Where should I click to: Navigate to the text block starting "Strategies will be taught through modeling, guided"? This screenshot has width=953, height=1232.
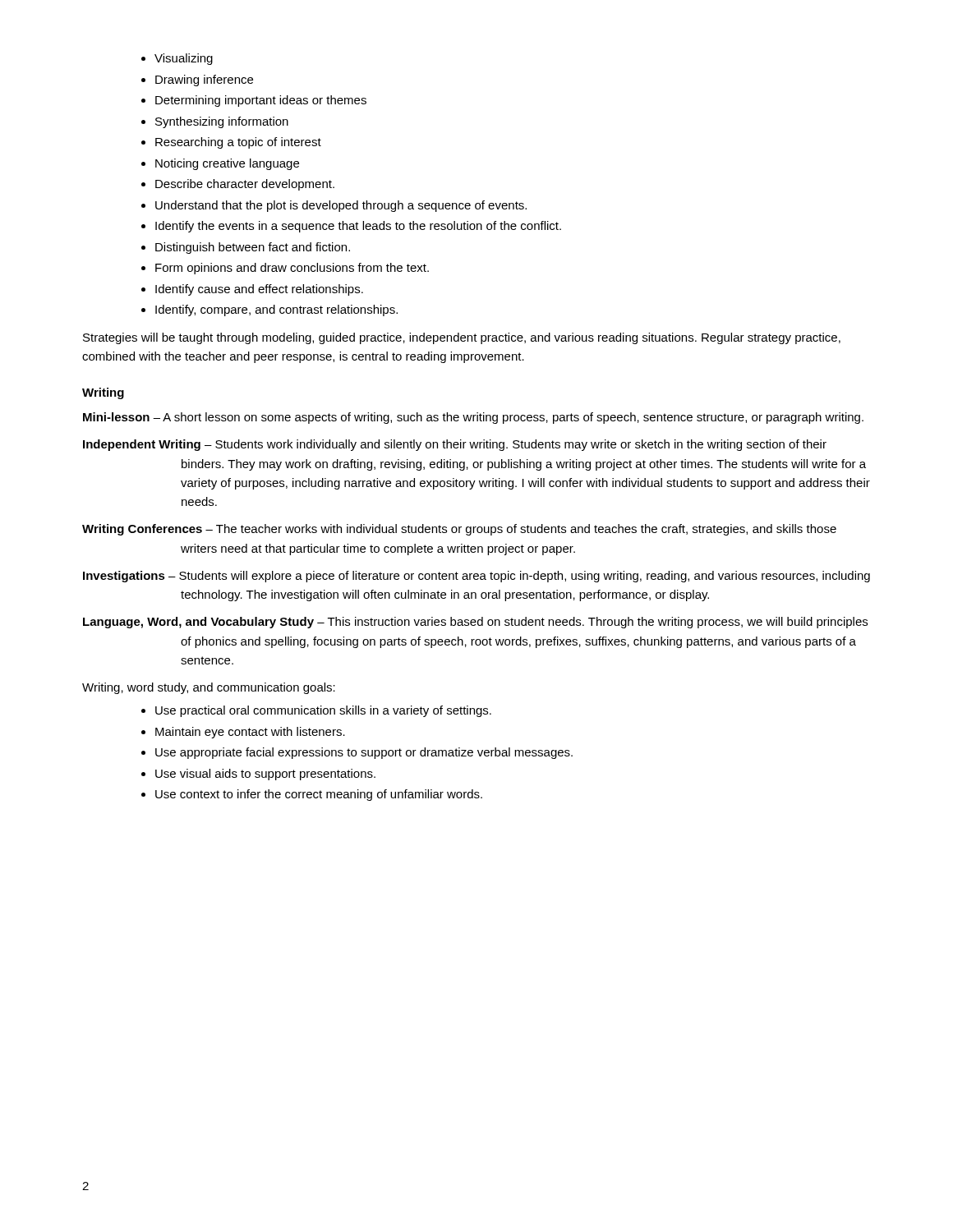(462, 346)
